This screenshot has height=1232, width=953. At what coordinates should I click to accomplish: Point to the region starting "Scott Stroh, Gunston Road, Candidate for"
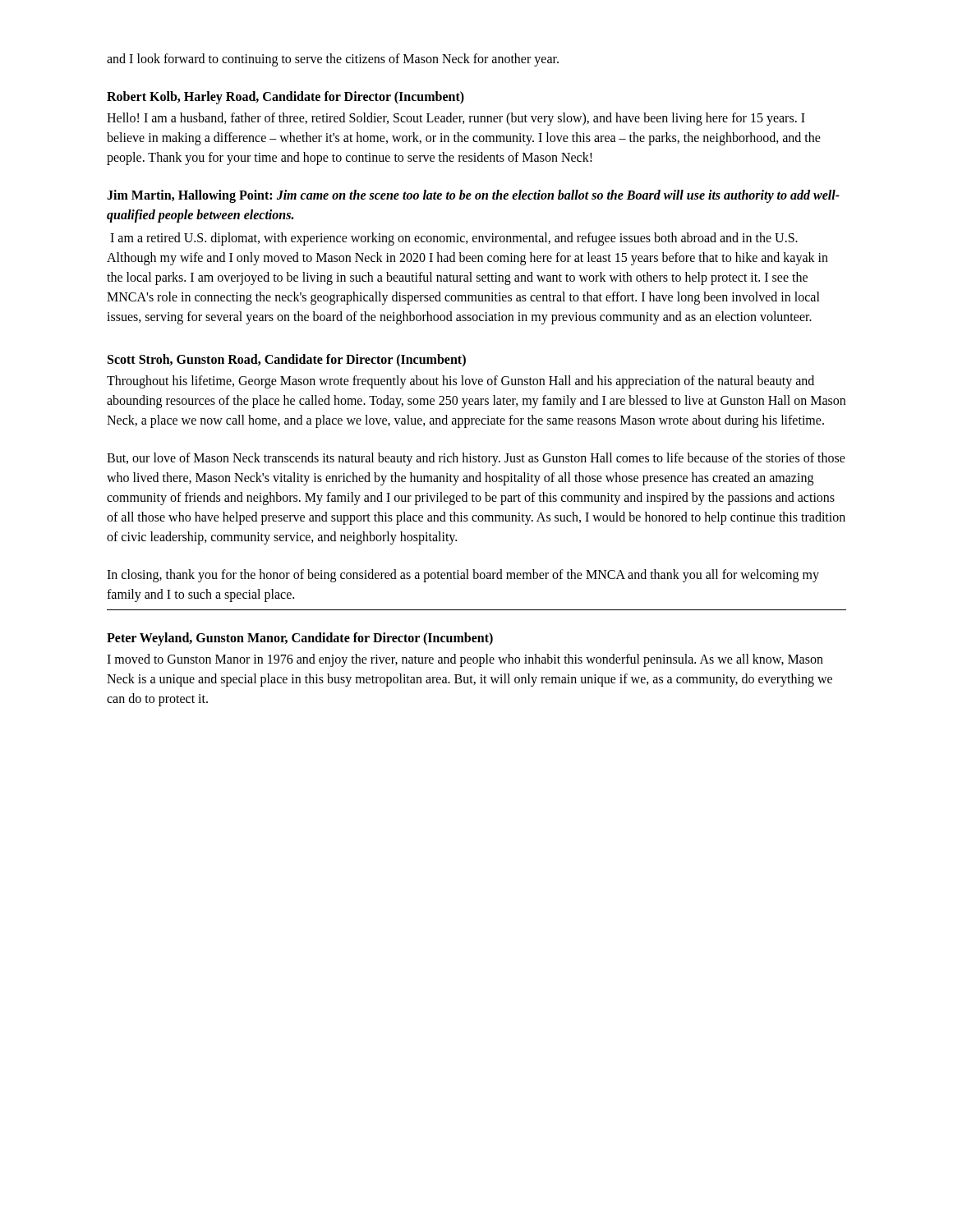[x=476, y=360]
